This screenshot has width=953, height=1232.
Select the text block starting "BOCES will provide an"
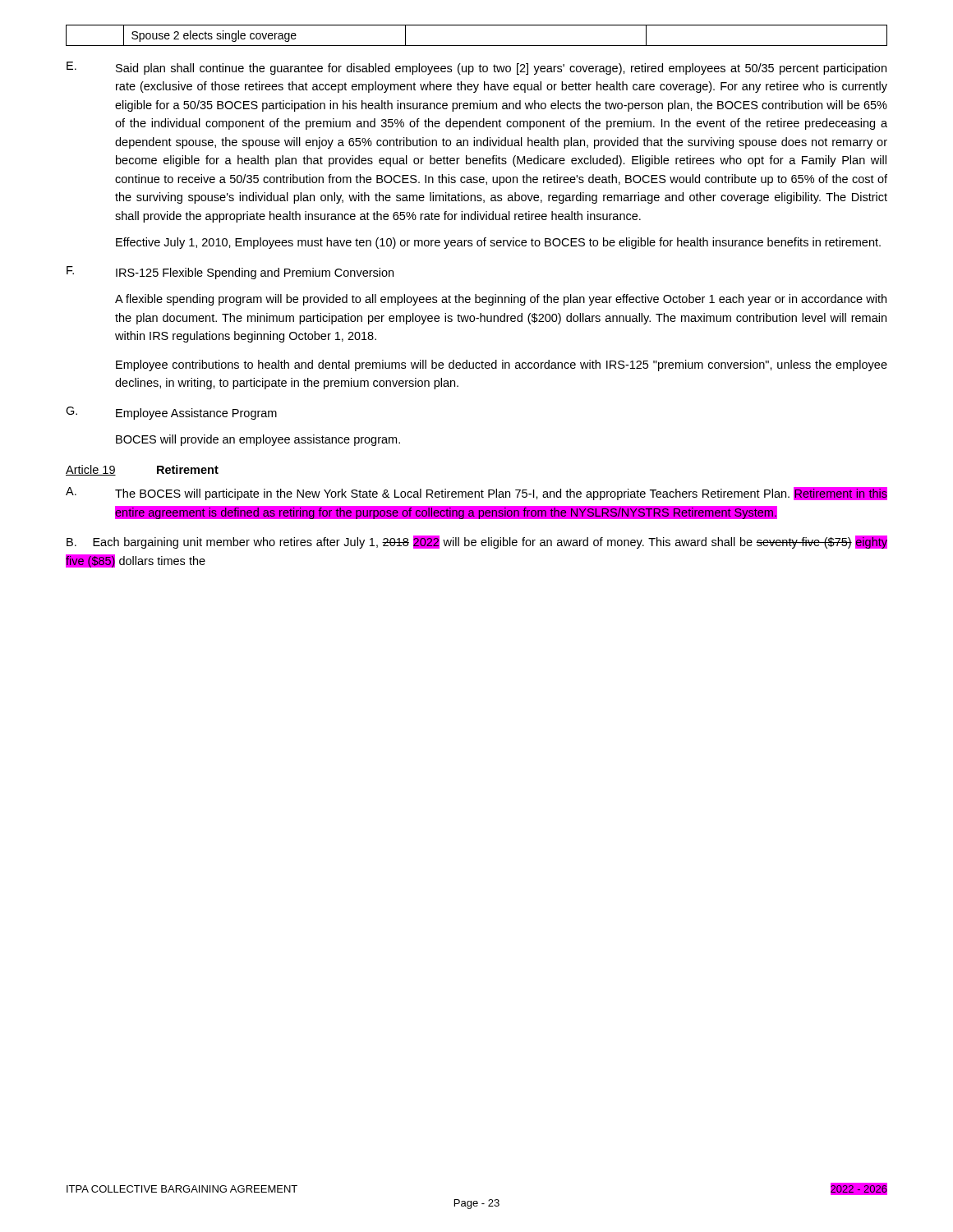pos(258,439)
